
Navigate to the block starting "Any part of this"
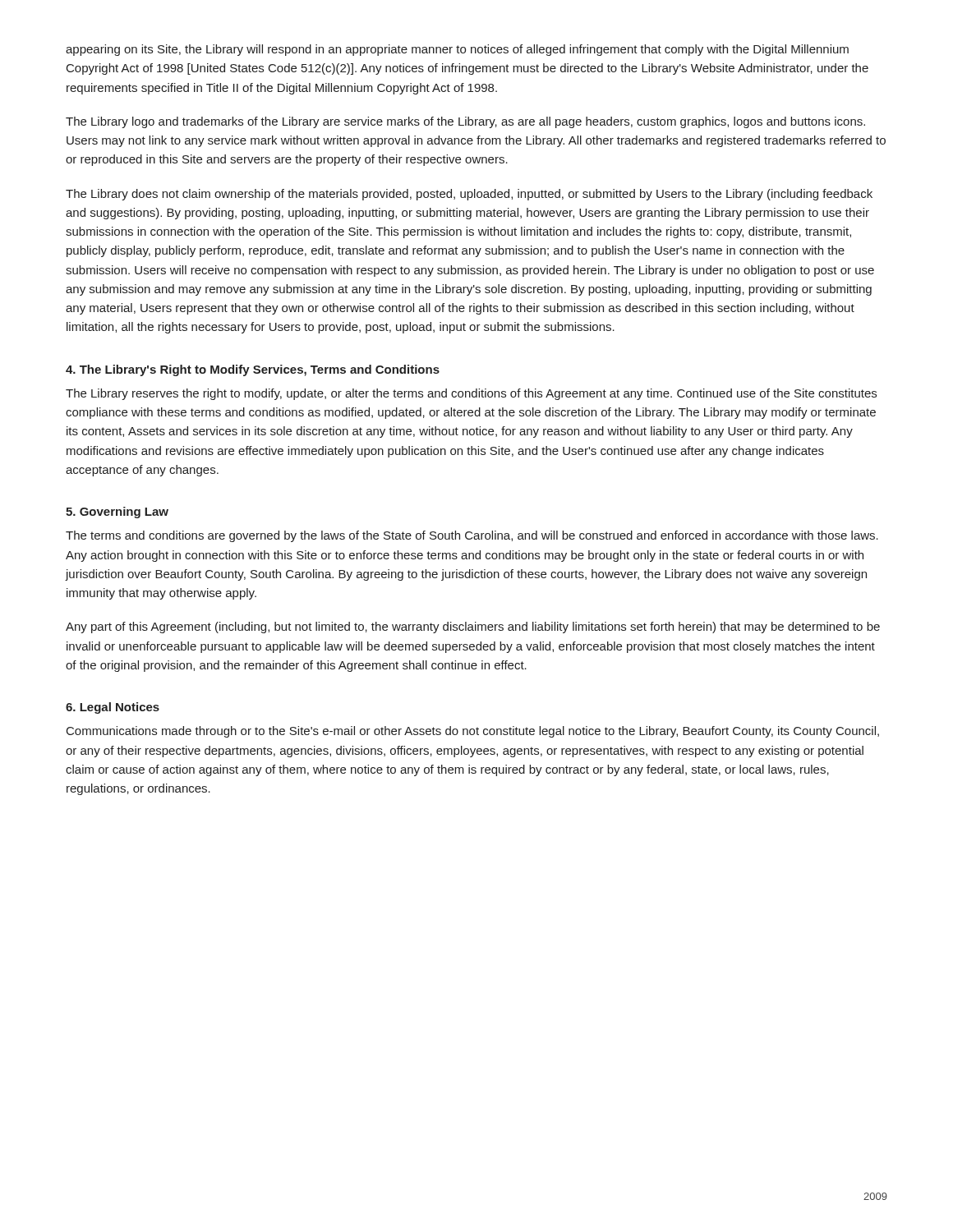[473, 646]
